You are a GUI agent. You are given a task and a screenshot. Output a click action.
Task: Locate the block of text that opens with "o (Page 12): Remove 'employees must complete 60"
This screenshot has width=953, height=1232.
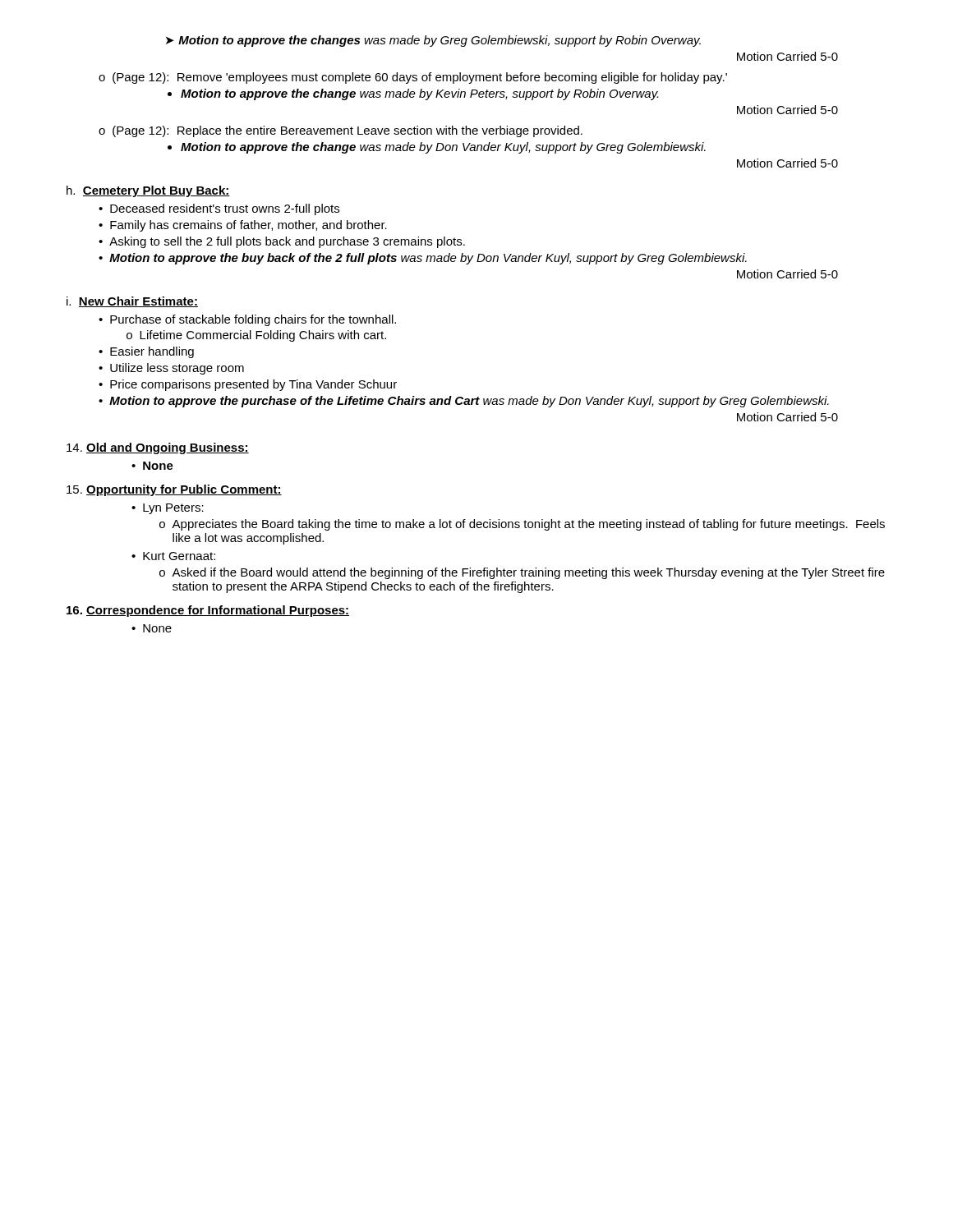click(x=493, y=85)
